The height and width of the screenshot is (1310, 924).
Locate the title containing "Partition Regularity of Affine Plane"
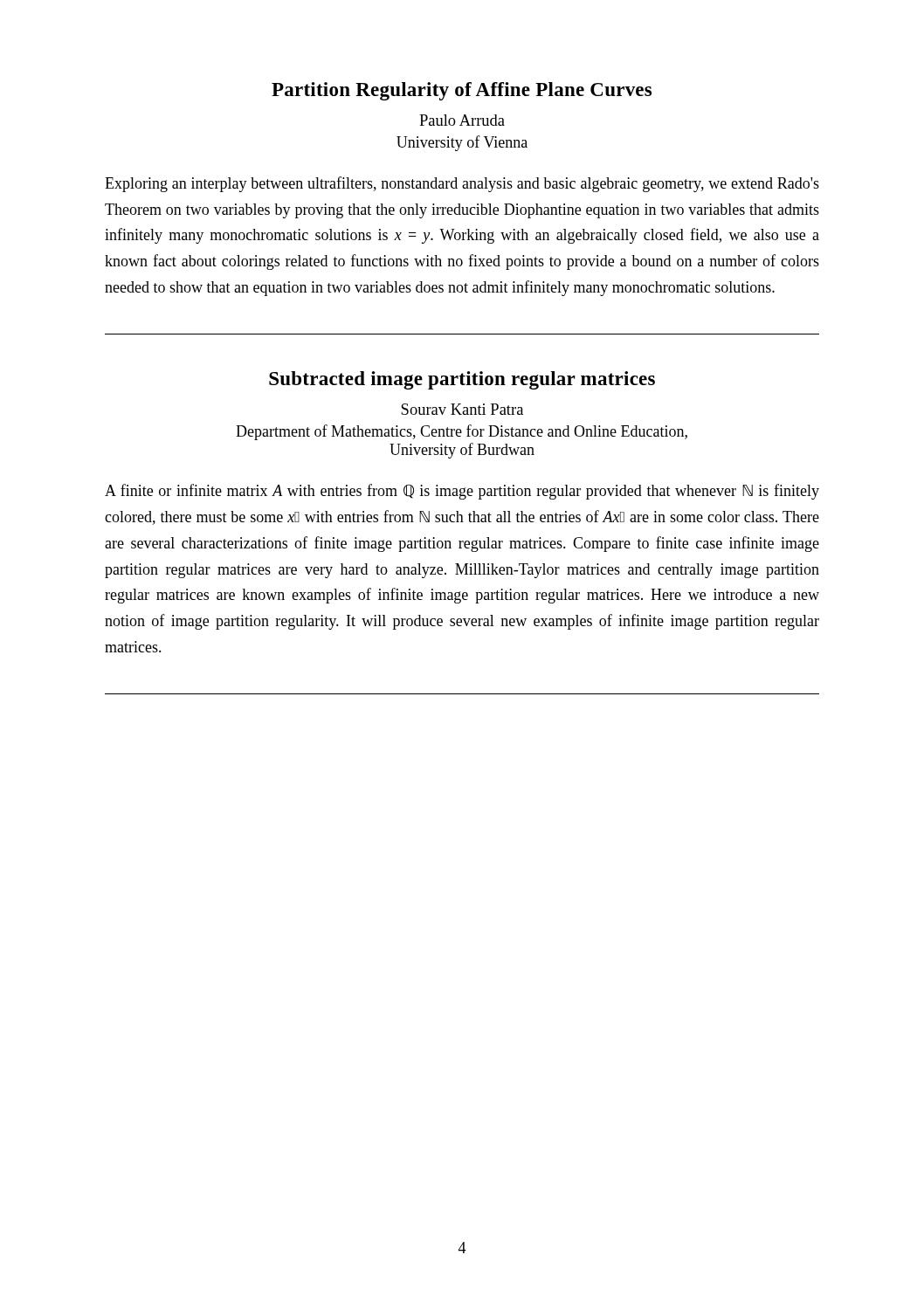pos(462,90)
